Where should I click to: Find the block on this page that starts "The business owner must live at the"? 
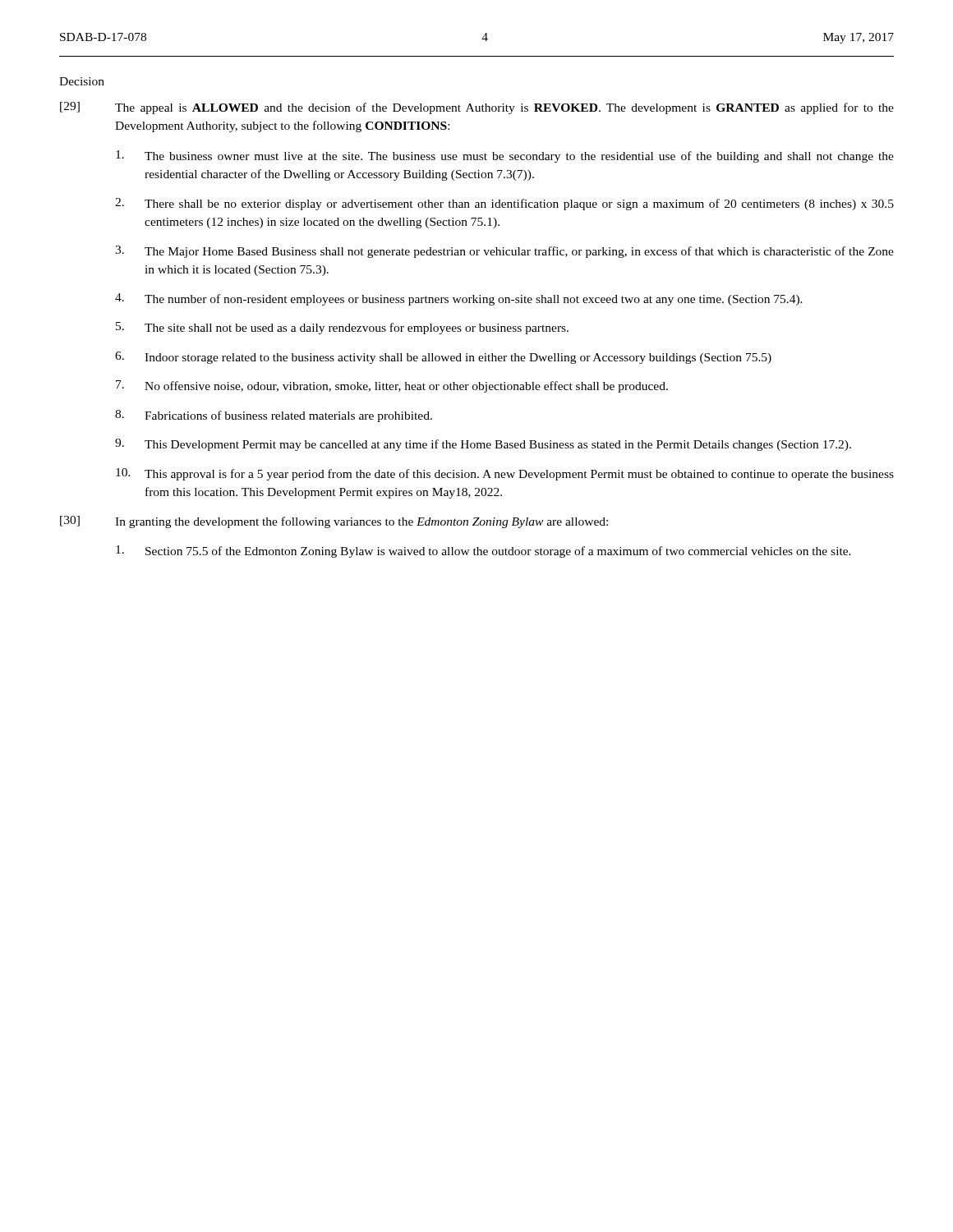point(504,165)
